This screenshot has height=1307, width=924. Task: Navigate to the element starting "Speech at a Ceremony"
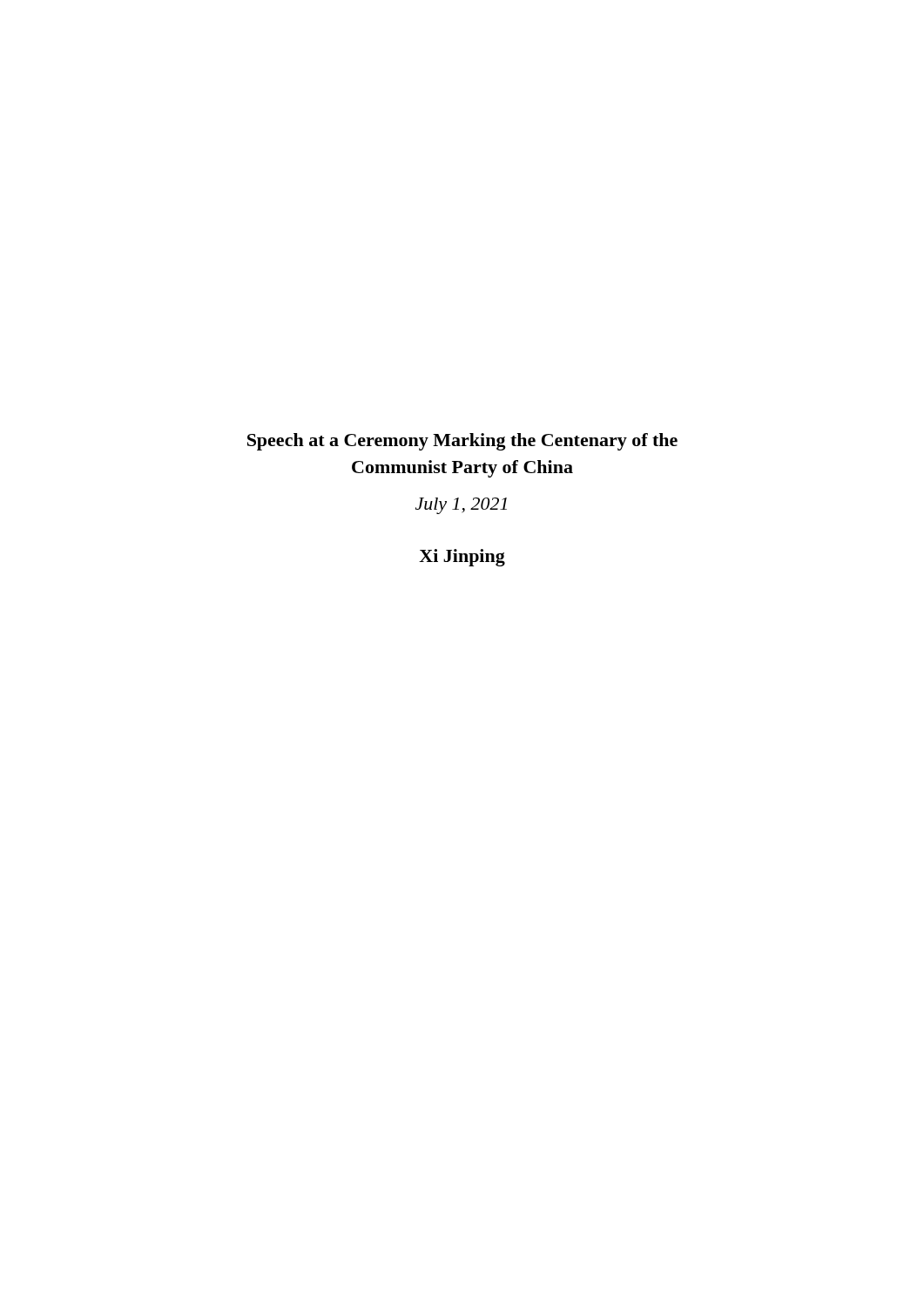point(462,453)
